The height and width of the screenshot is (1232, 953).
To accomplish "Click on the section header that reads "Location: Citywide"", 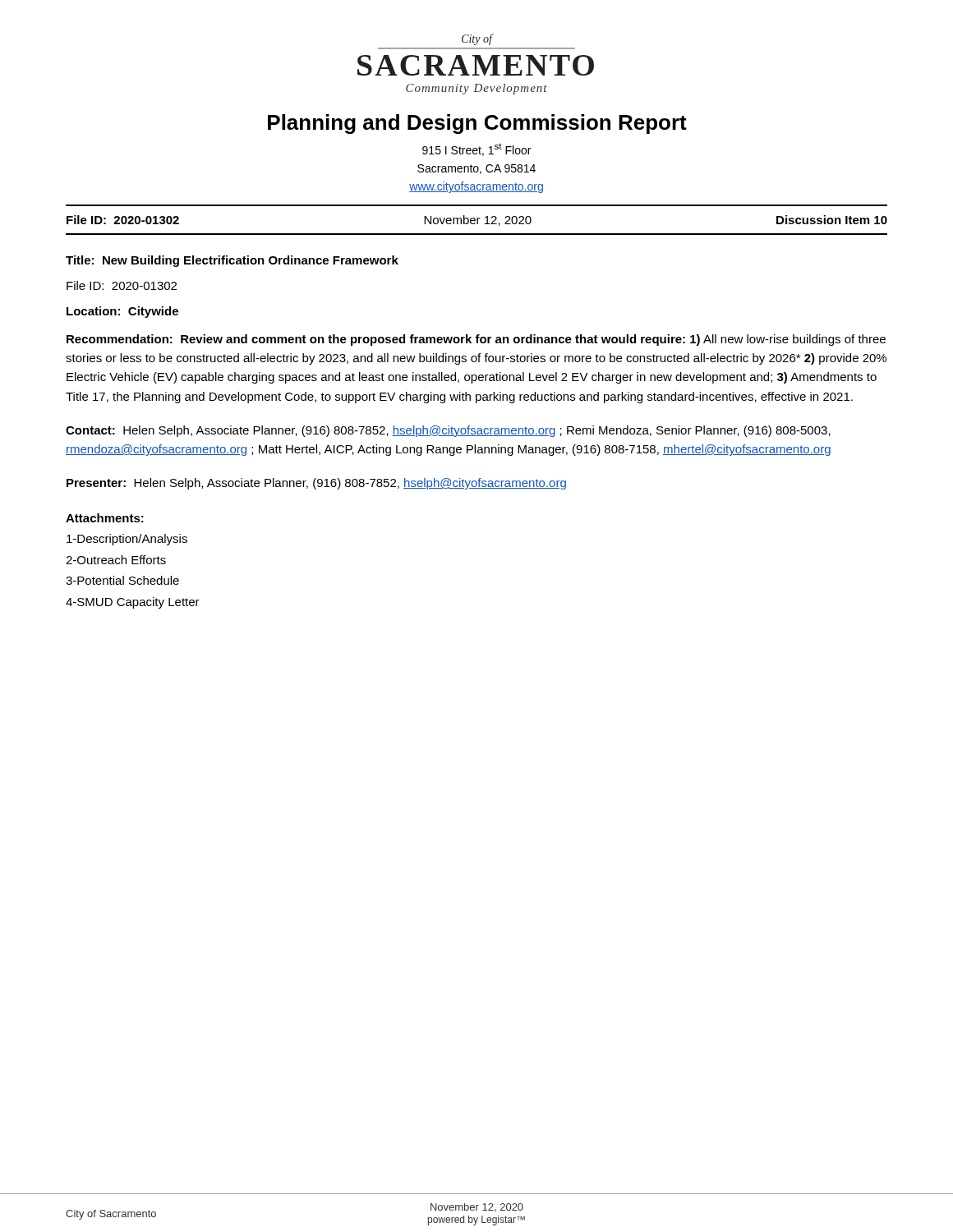I will (122, 311).
